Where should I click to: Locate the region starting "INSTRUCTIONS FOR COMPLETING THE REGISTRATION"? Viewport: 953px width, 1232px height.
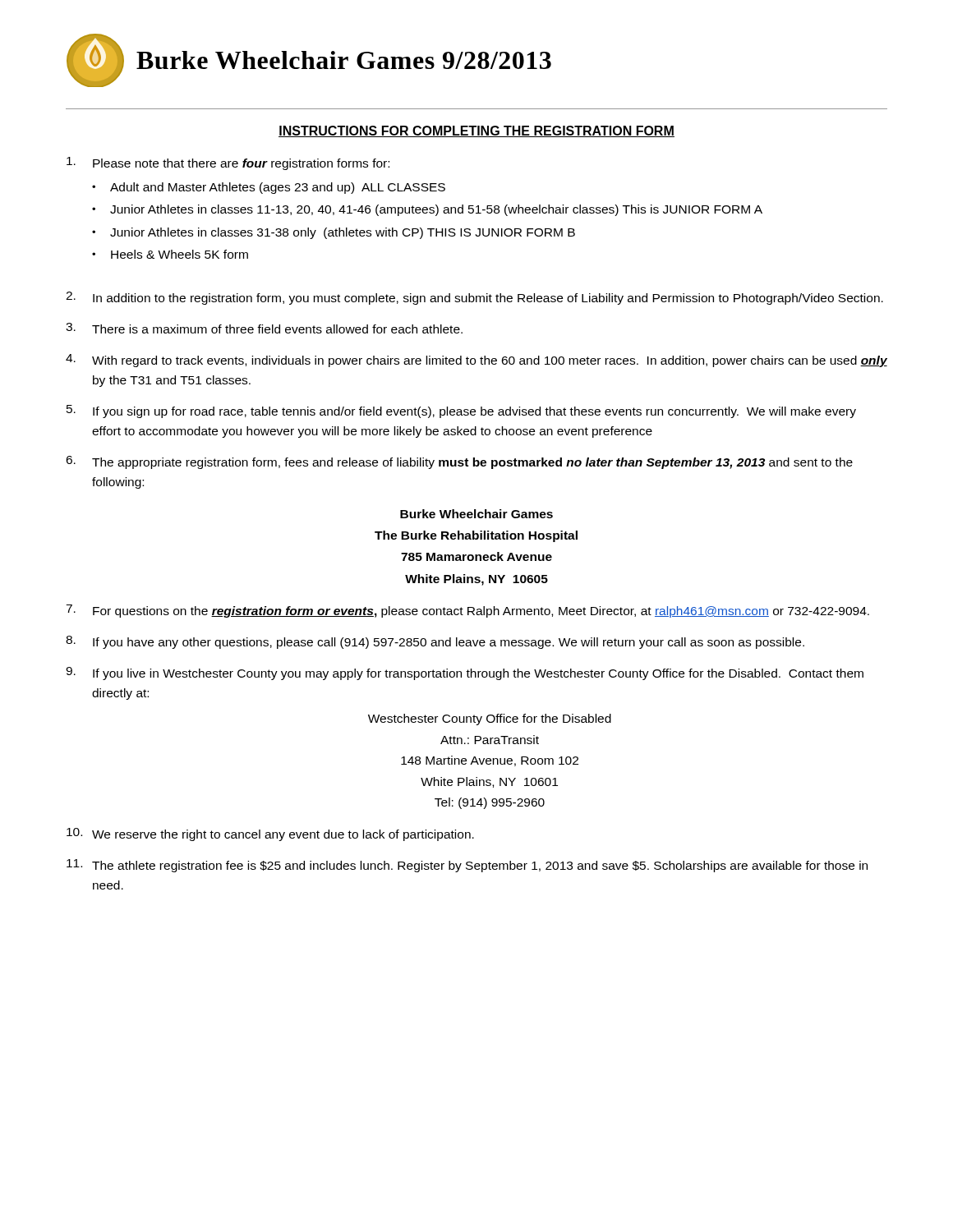click(x=476, y=131)
